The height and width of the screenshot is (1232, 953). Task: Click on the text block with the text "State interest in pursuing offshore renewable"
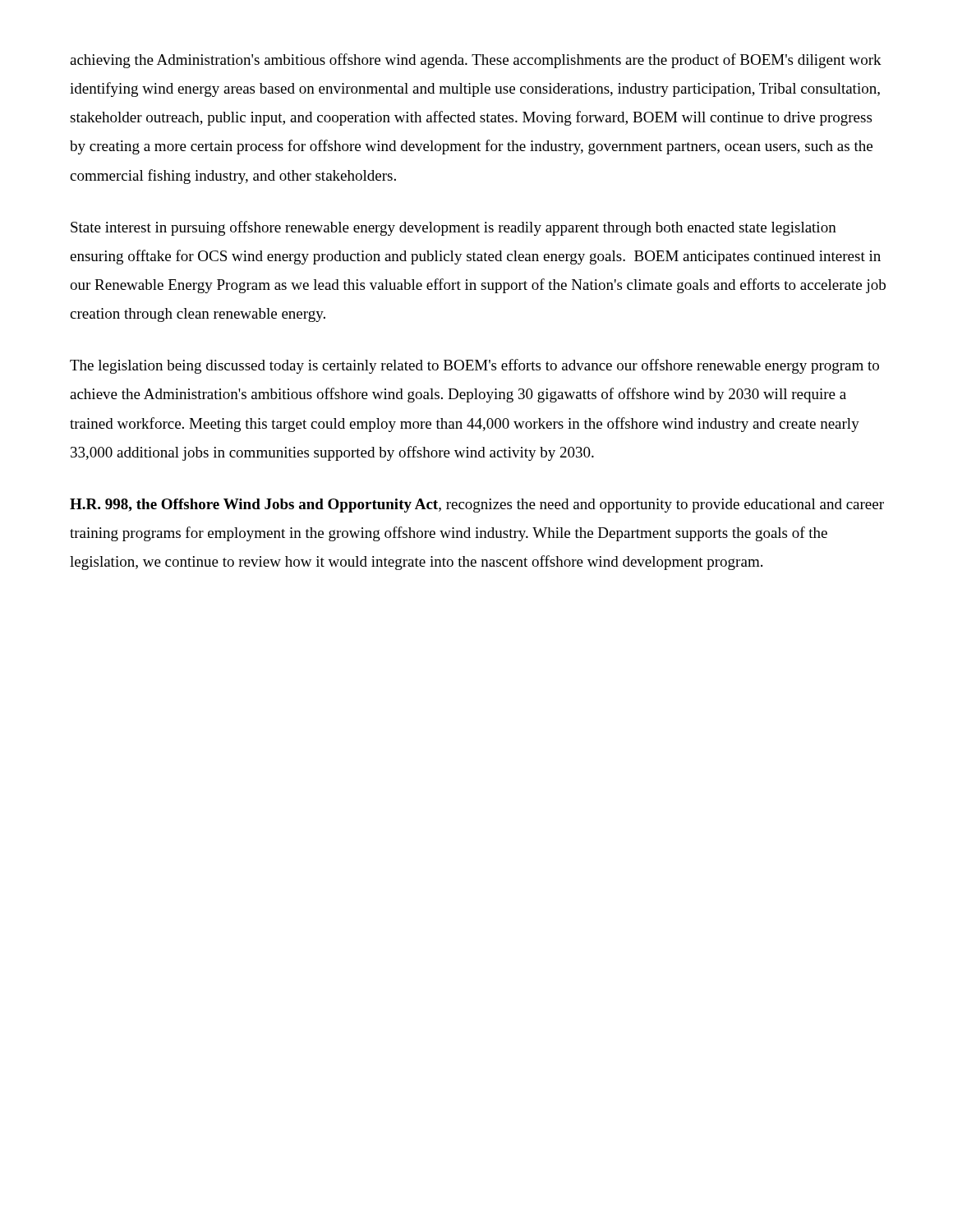478,270
